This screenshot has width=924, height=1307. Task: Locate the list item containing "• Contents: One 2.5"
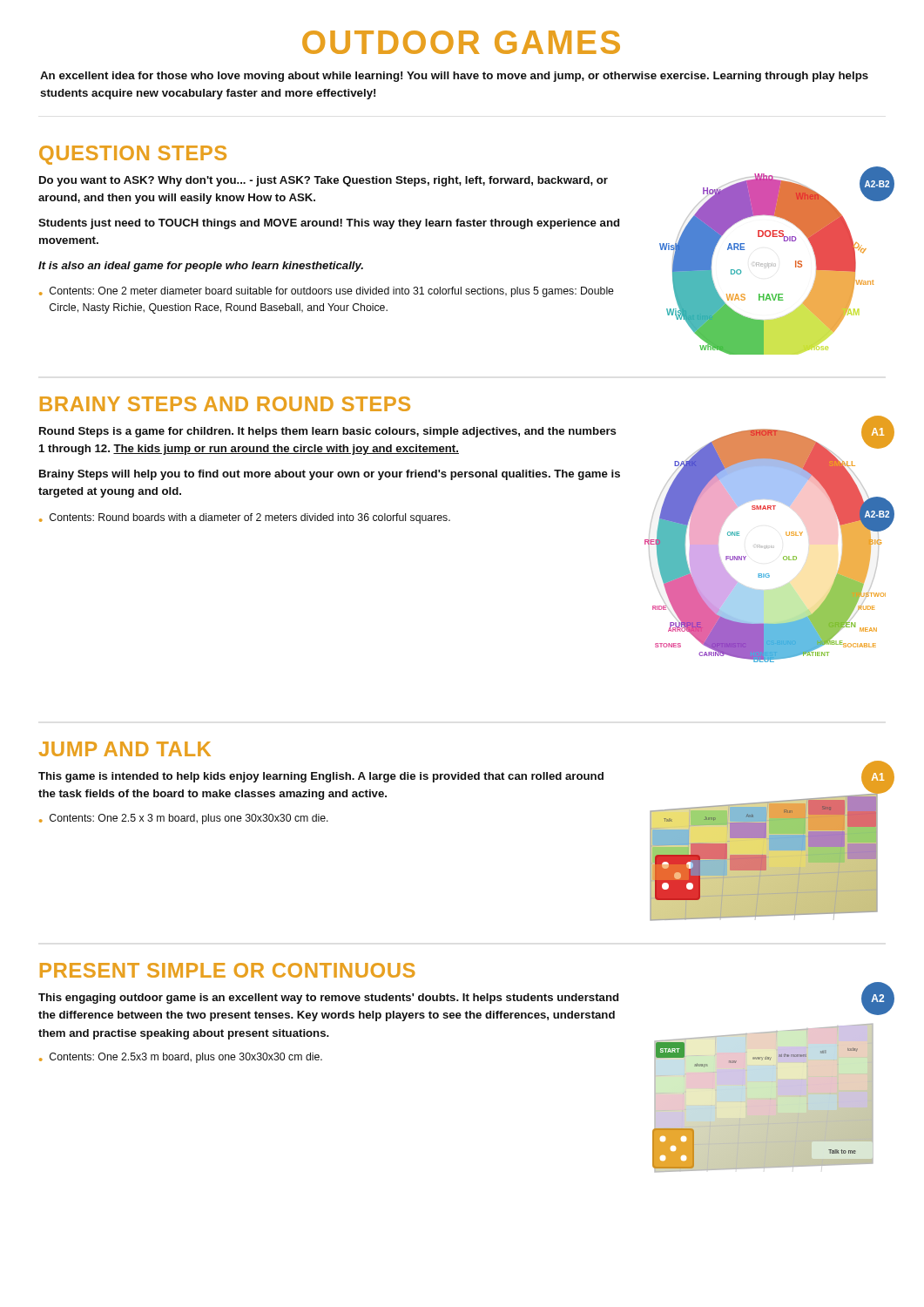click(184, 820)
